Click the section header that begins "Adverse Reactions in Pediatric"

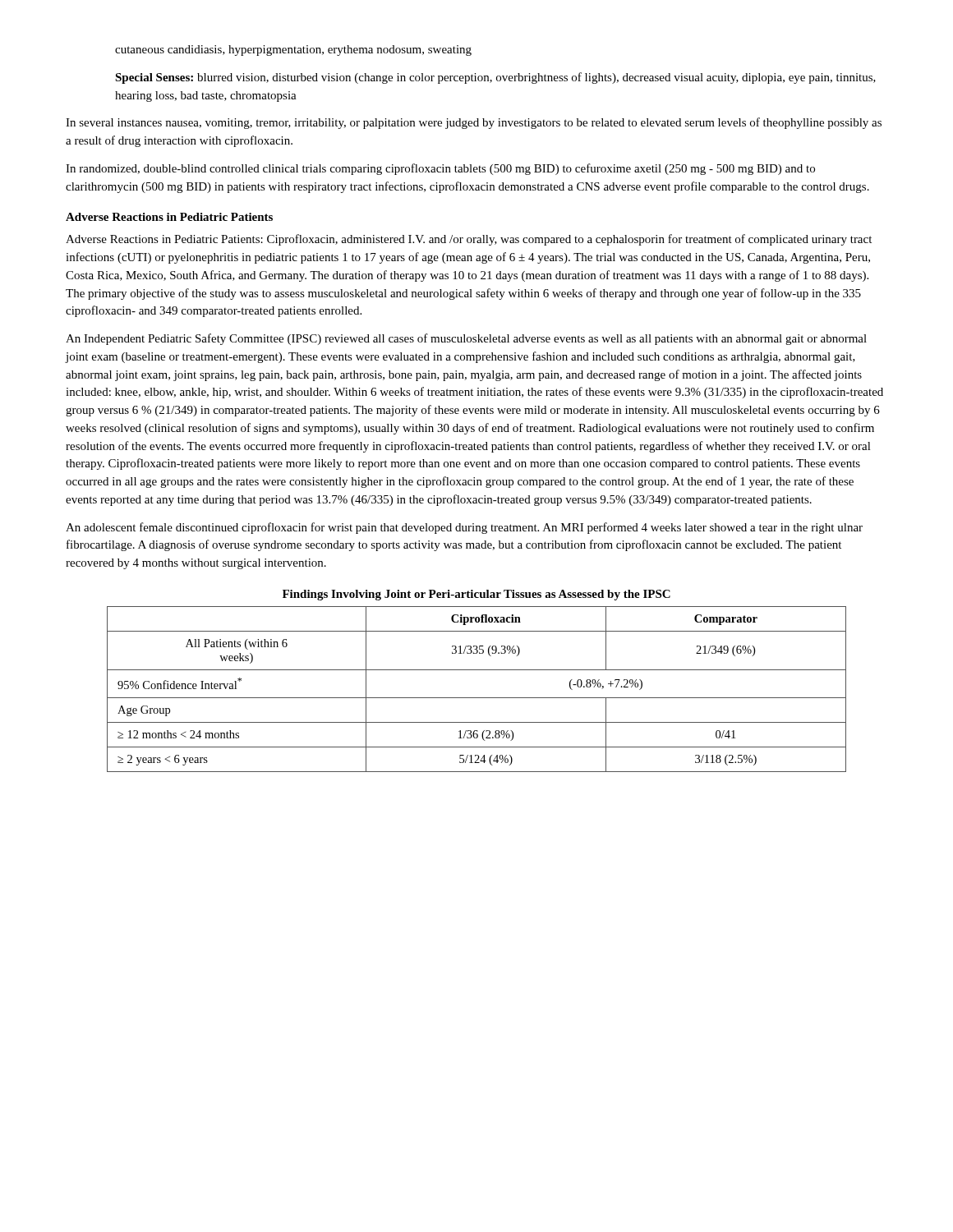(x=169, y=217)
